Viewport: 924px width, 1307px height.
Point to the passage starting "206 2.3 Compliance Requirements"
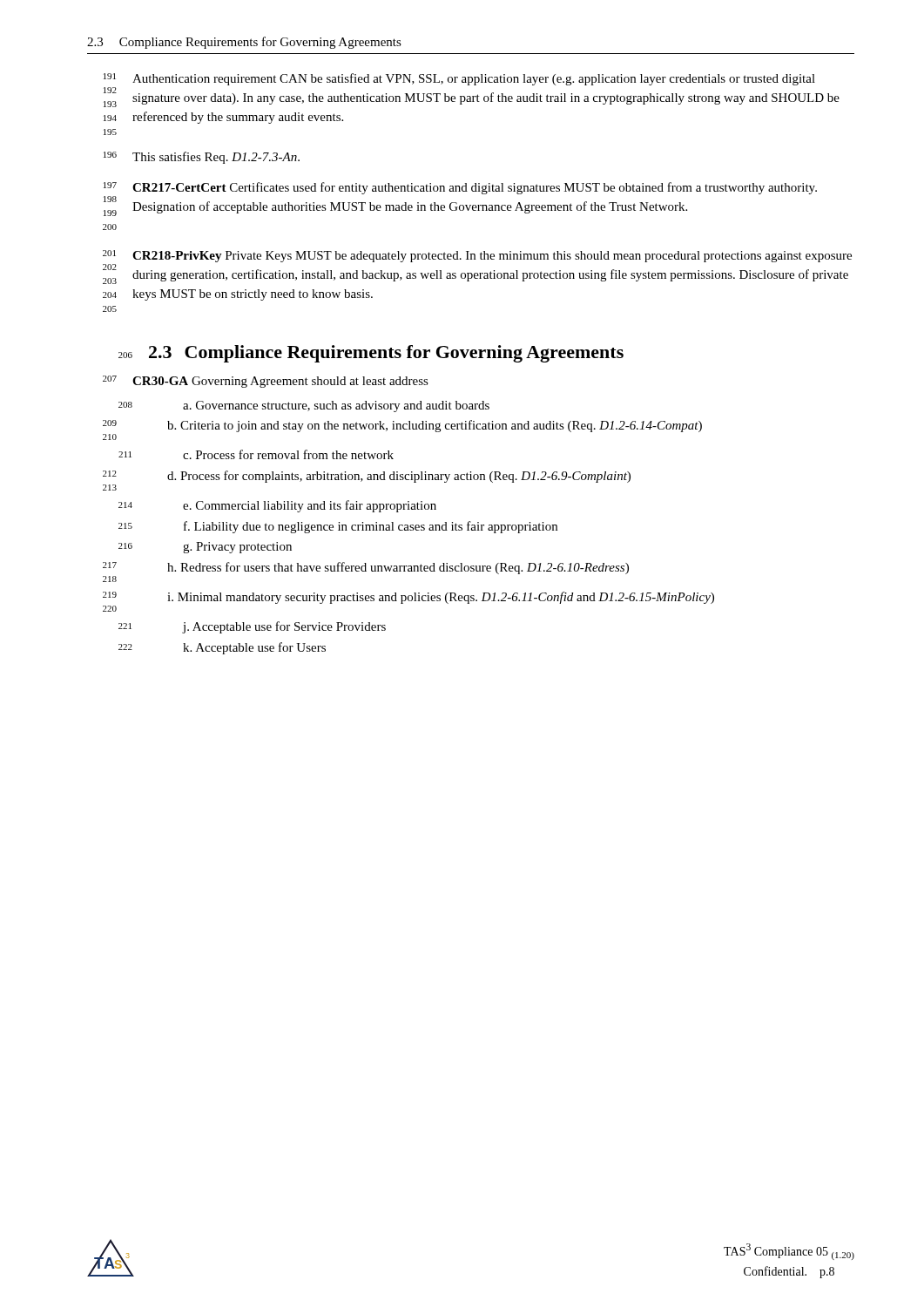pos(355,352)
